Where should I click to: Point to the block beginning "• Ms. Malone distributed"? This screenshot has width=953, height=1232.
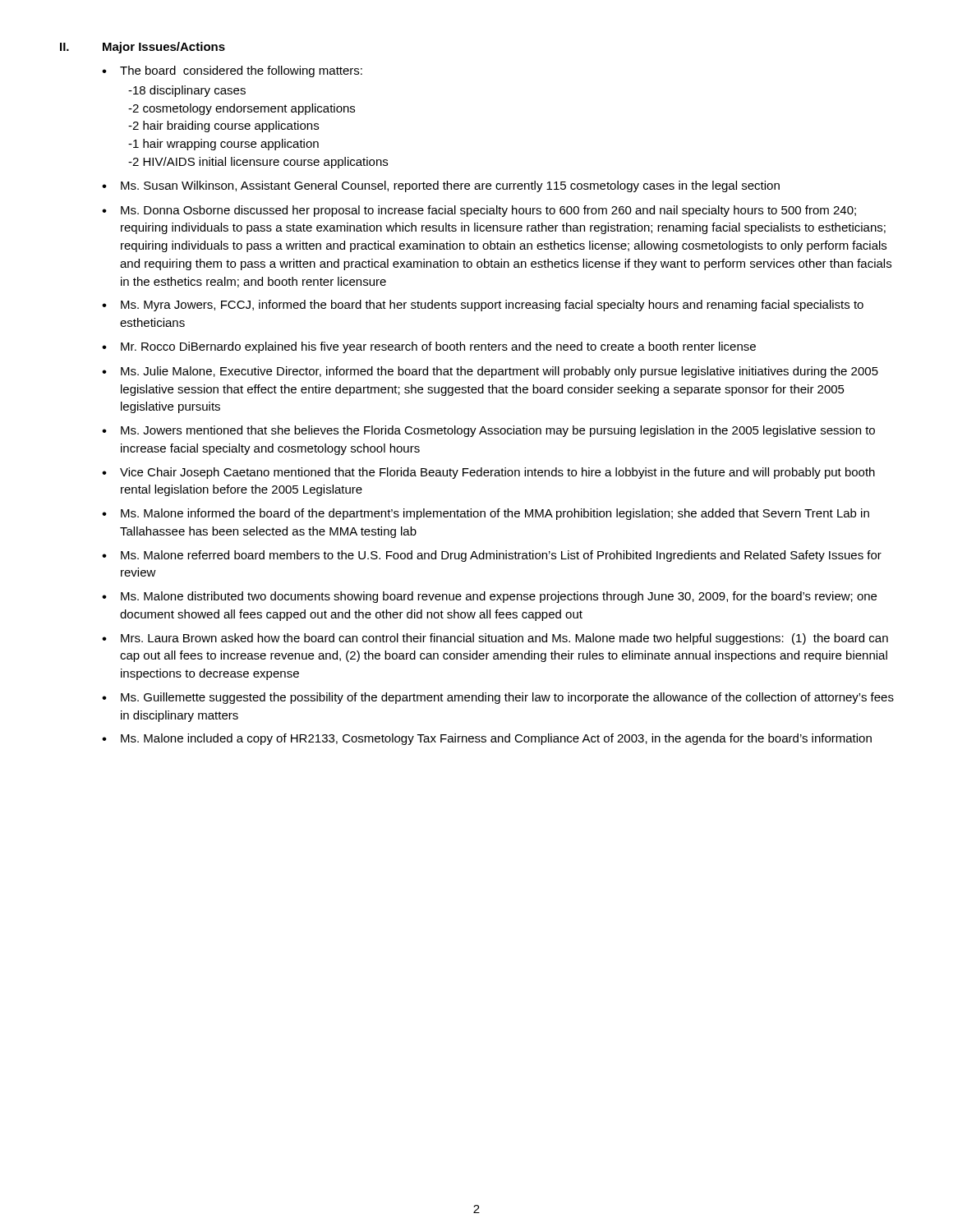498,605
